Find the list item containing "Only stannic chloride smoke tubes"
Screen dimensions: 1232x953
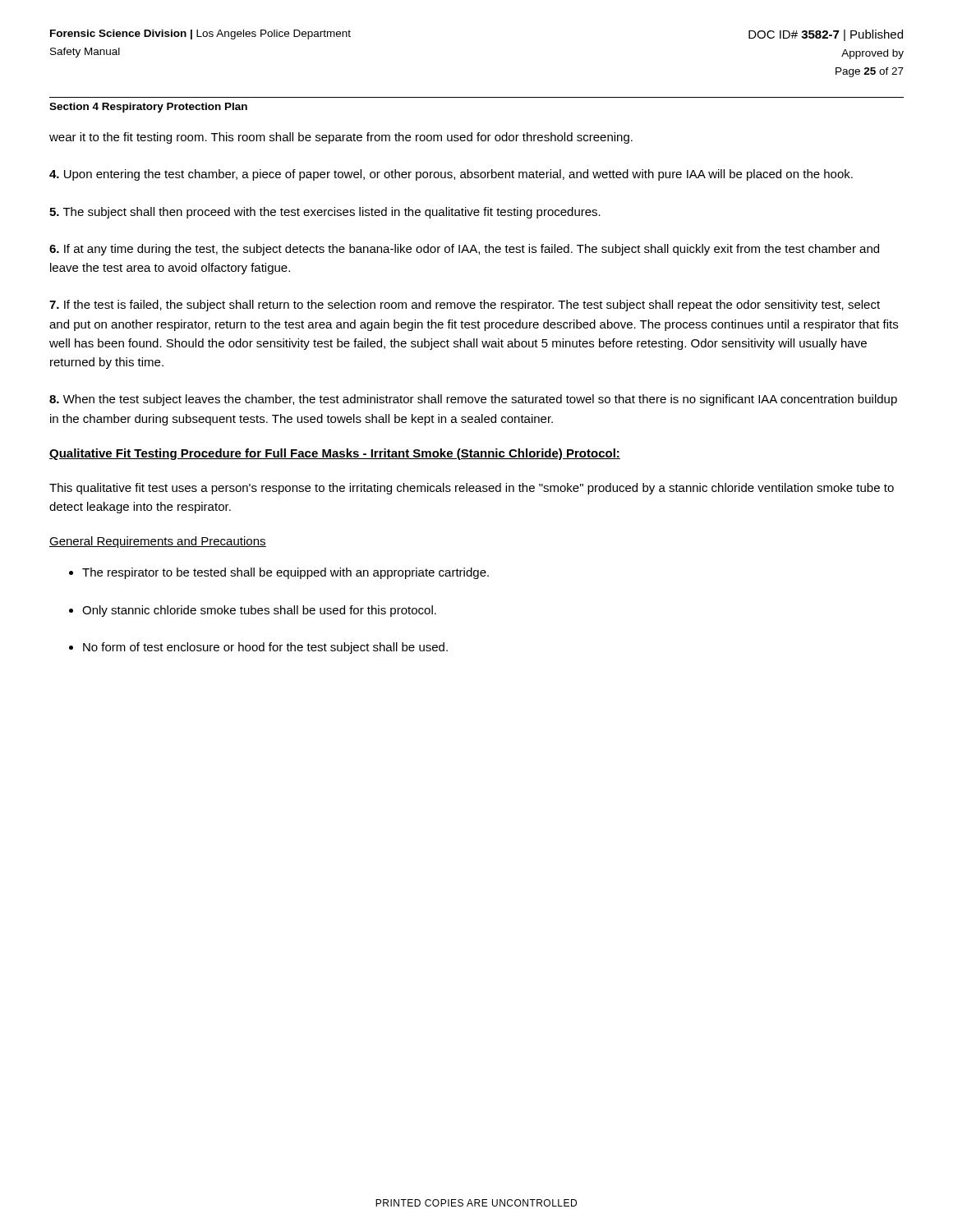click(x=260, y=609)
